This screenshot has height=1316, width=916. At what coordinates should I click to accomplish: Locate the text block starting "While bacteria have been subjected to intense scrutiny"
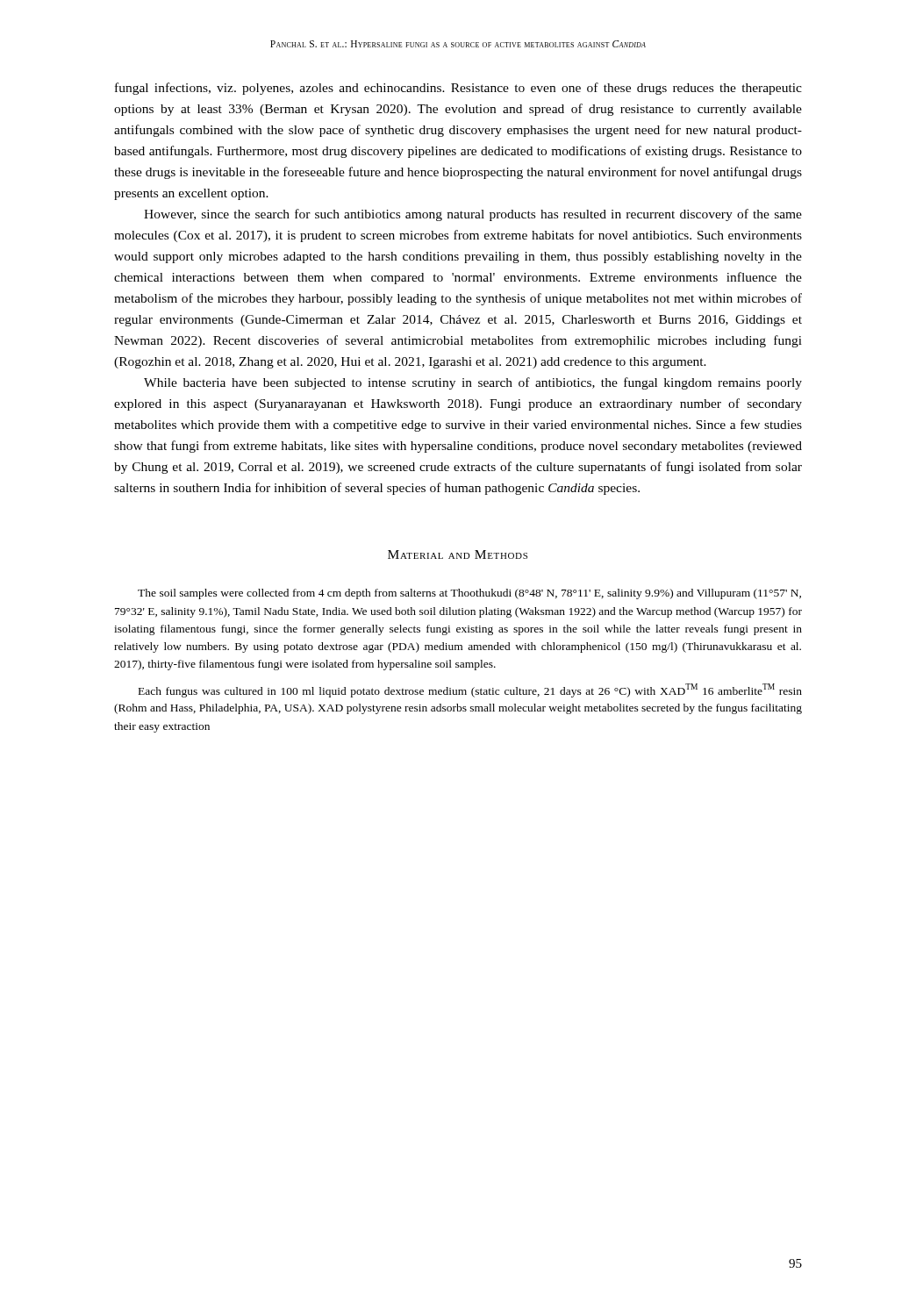[x=458, y=435]
